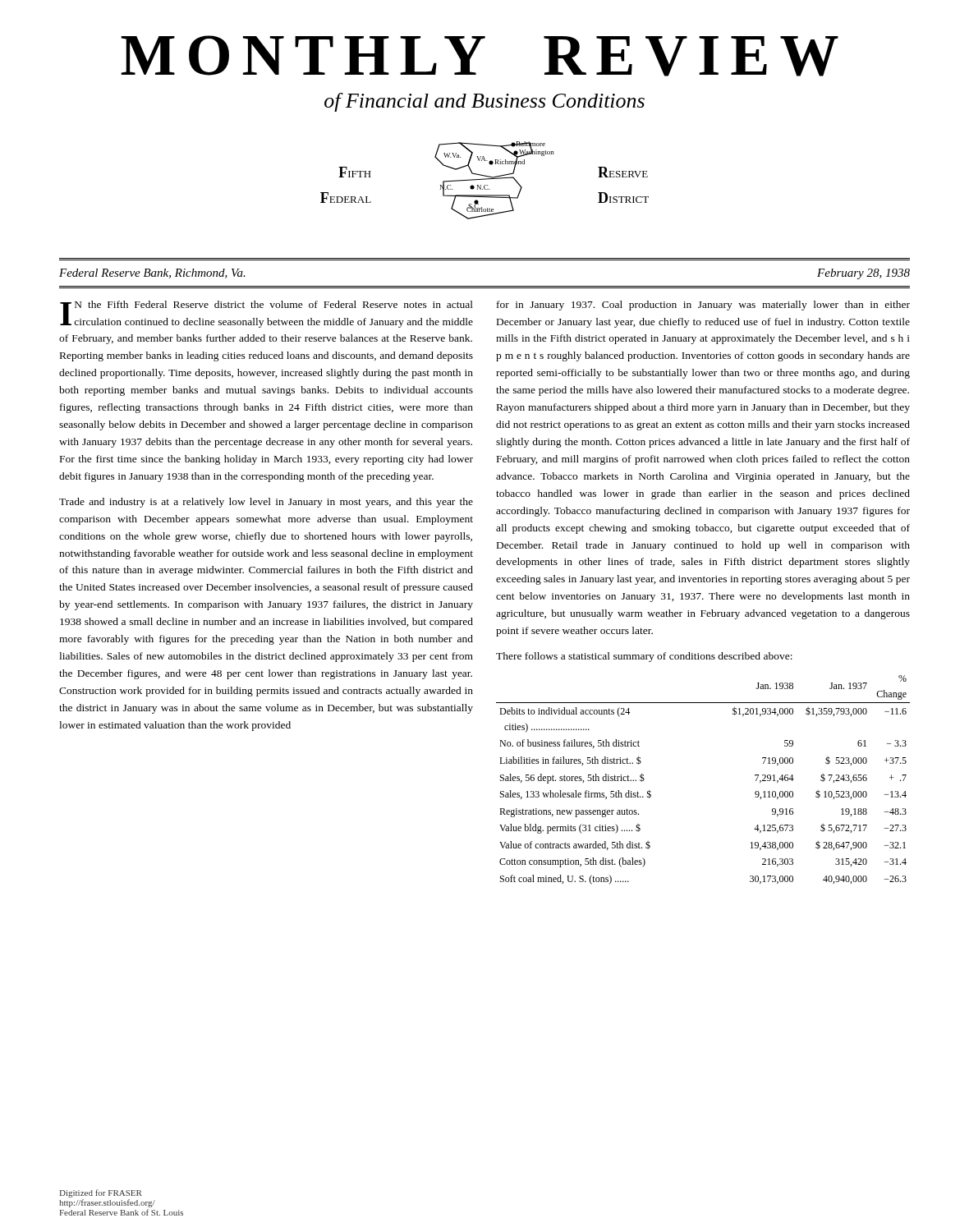Select the title containing "MONTHLY REVIEW"
Screen dimensions: 1232x969
point(484,56)
